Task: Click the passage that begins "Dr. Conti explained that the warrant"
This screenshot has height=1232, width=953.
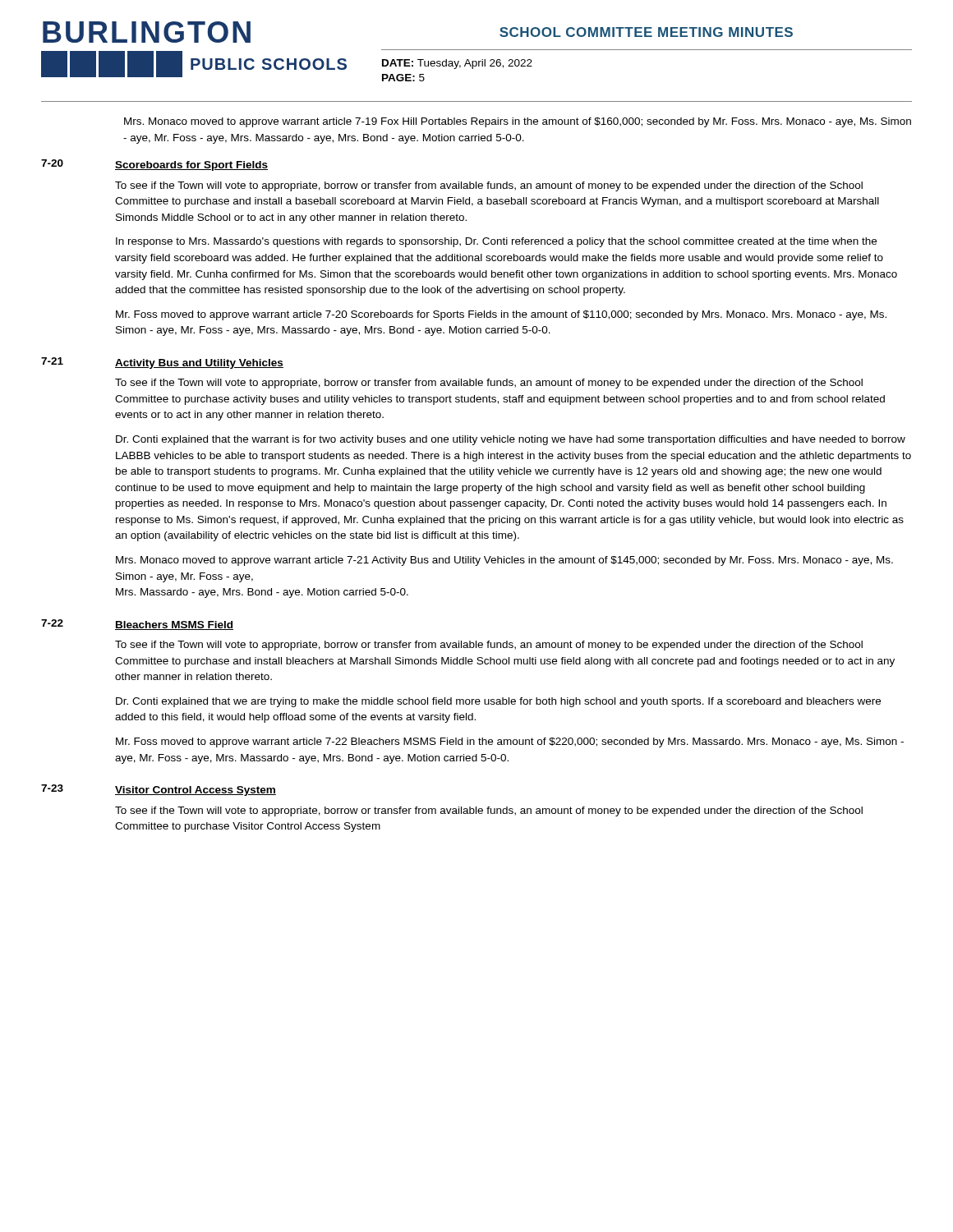Action: coord(513,487)
